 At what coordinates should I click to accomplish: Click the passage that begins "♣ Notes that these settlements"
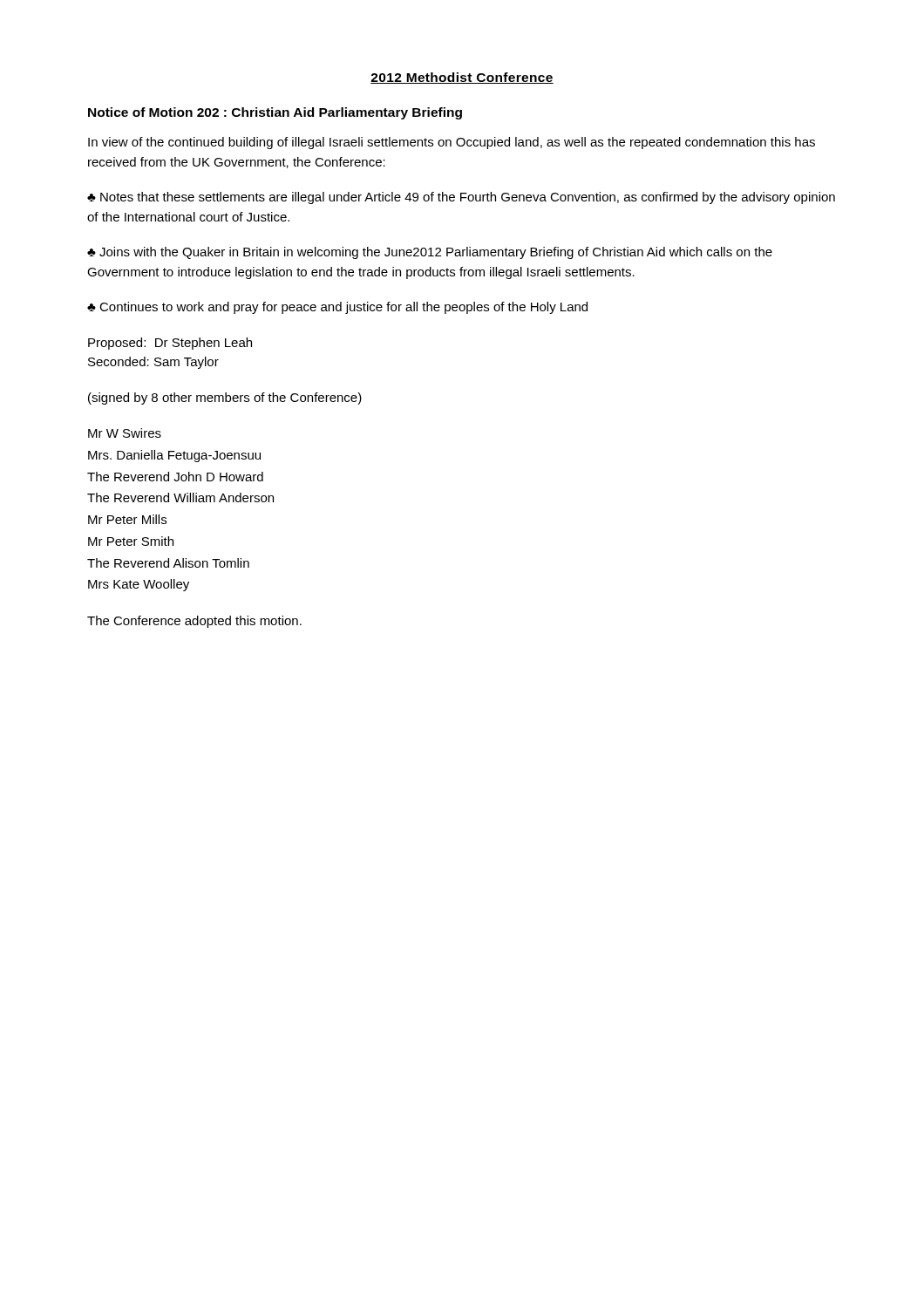(461, 206)
